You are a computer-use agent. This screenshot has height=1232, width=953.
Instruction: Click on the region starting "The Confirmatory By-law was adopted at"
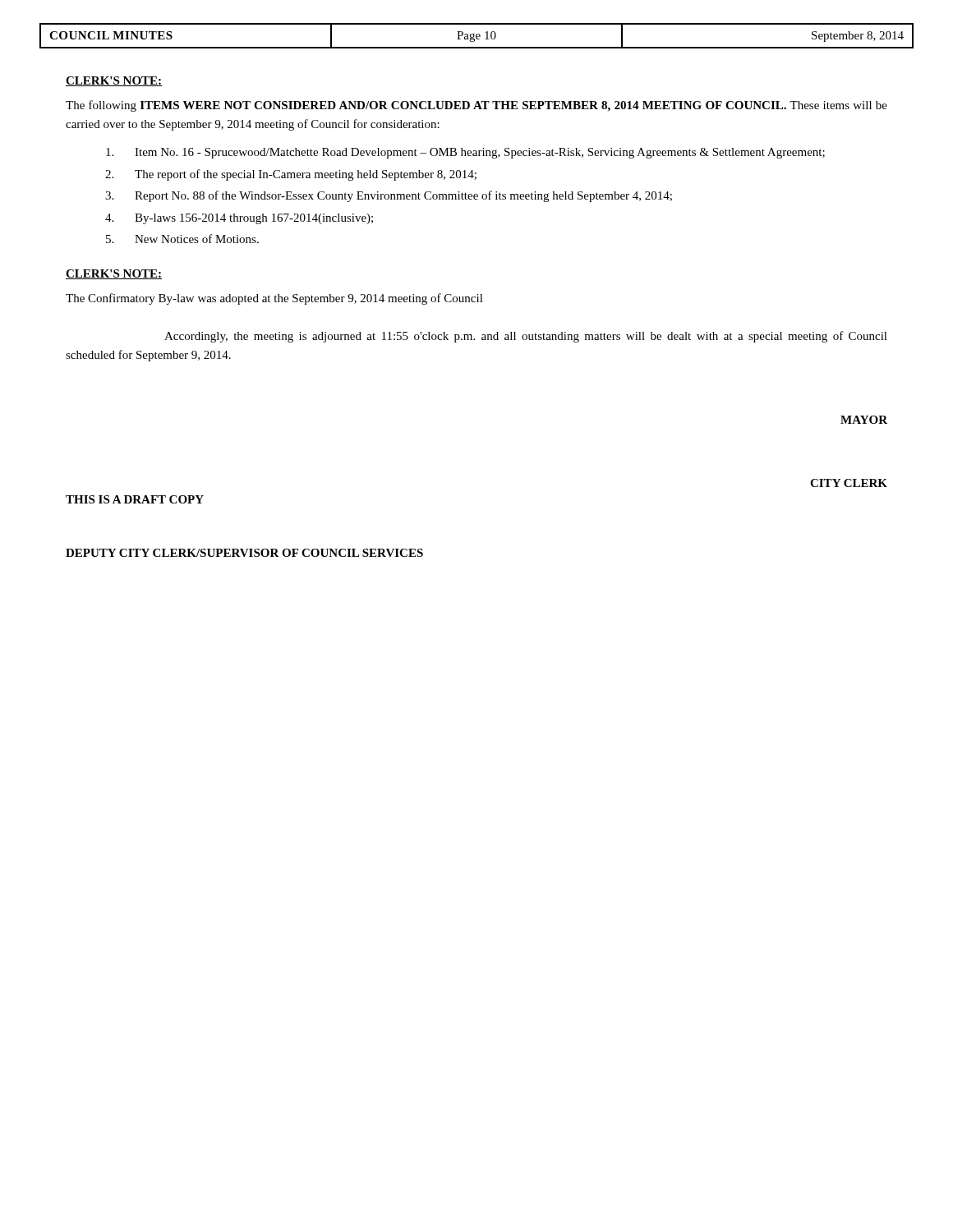(476, 298)
